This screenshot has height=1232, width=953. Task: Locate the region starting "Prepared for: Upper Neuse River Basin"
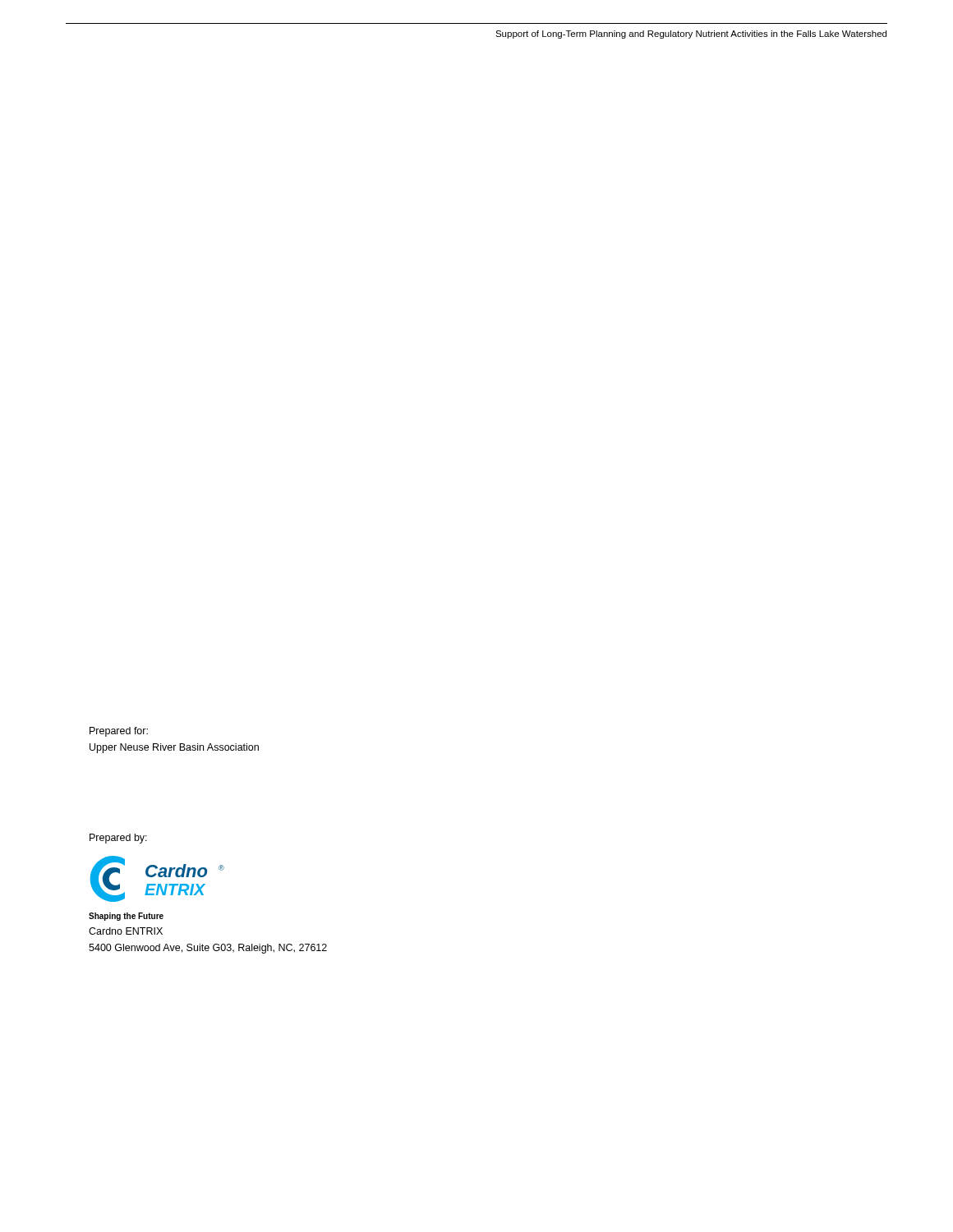tap(174, 739)
